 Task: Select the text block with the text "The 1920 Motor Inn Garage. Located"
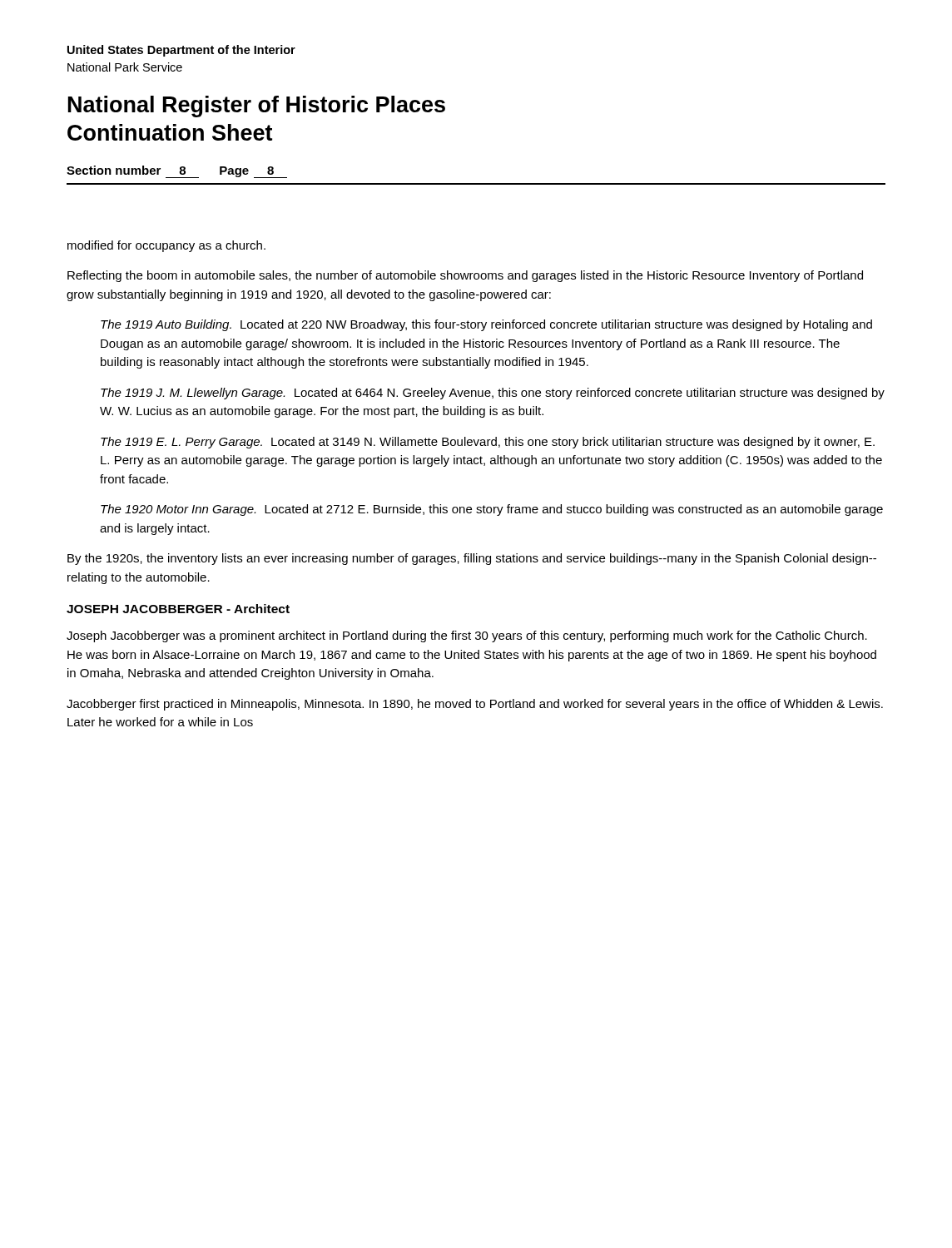(492, 518)
